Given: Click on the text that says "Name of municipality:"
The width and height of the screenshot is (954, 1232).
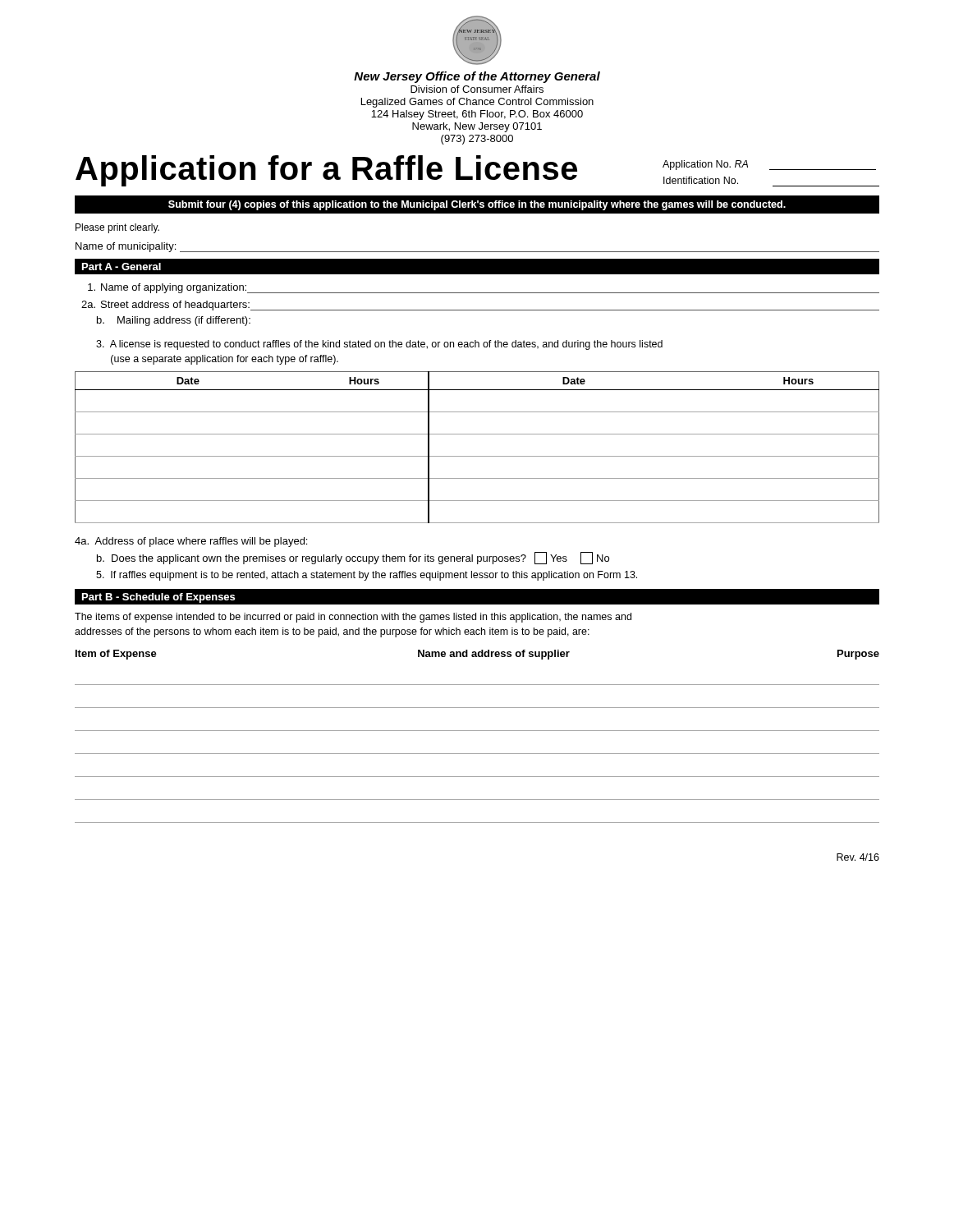Looking at the screenshot, I should [477, 245].
